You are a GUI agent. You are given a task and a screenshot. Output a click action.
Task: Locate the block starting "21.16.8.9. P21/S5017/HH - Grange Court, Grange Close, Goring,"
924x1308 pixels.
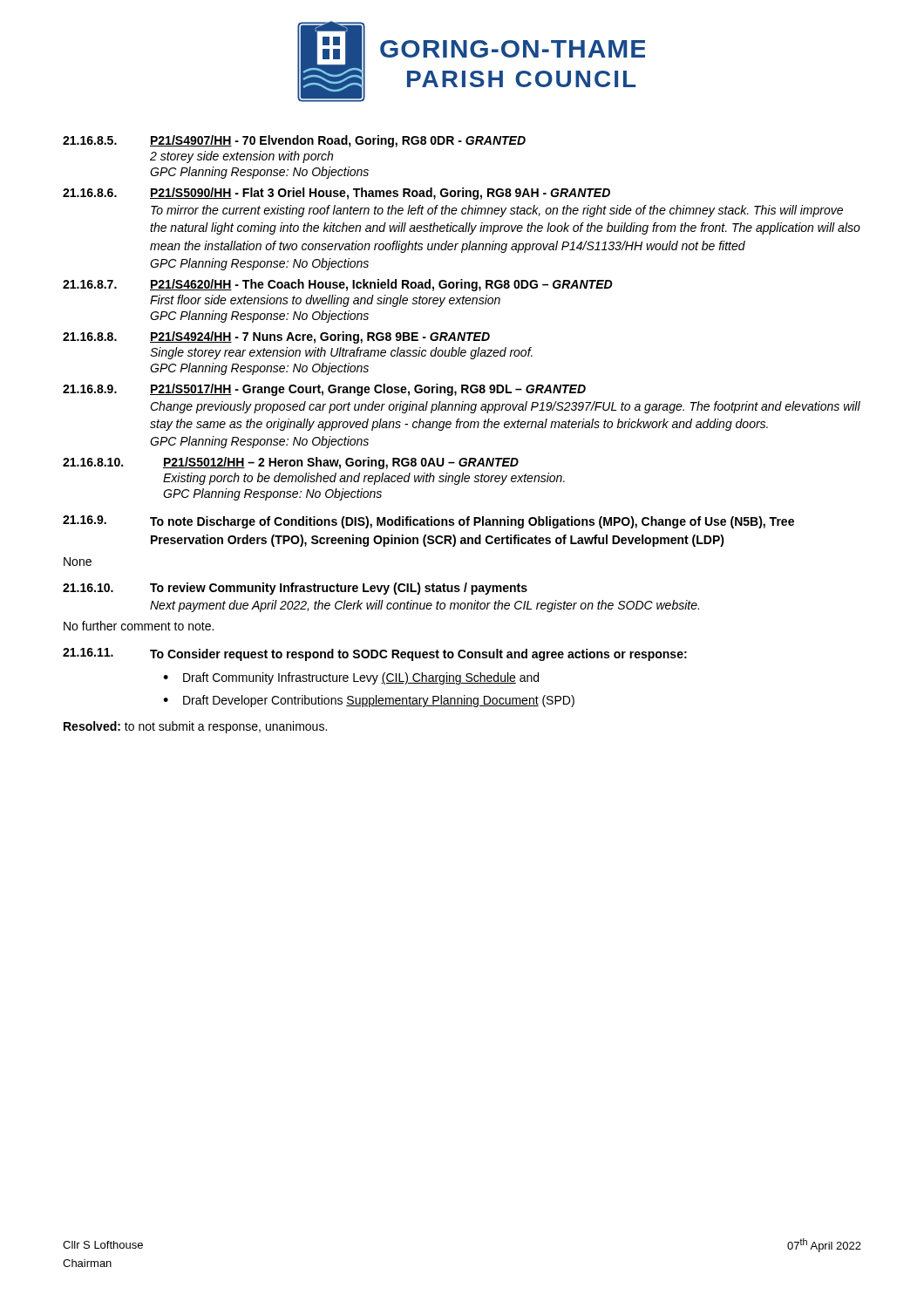click(x=324, y=389)
